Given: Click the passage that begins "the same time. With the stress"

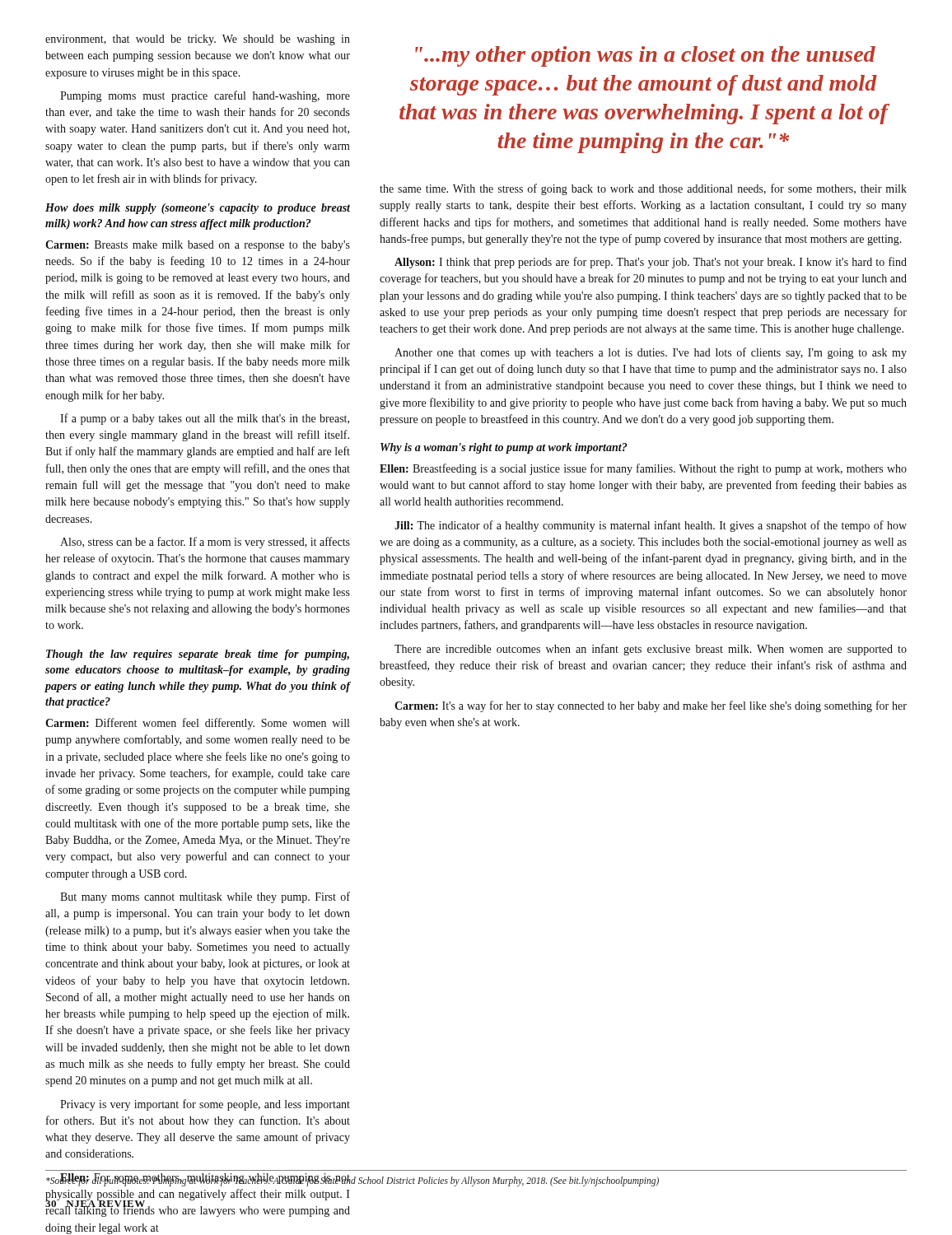Looking at the screenshot, I should point(643,305).
